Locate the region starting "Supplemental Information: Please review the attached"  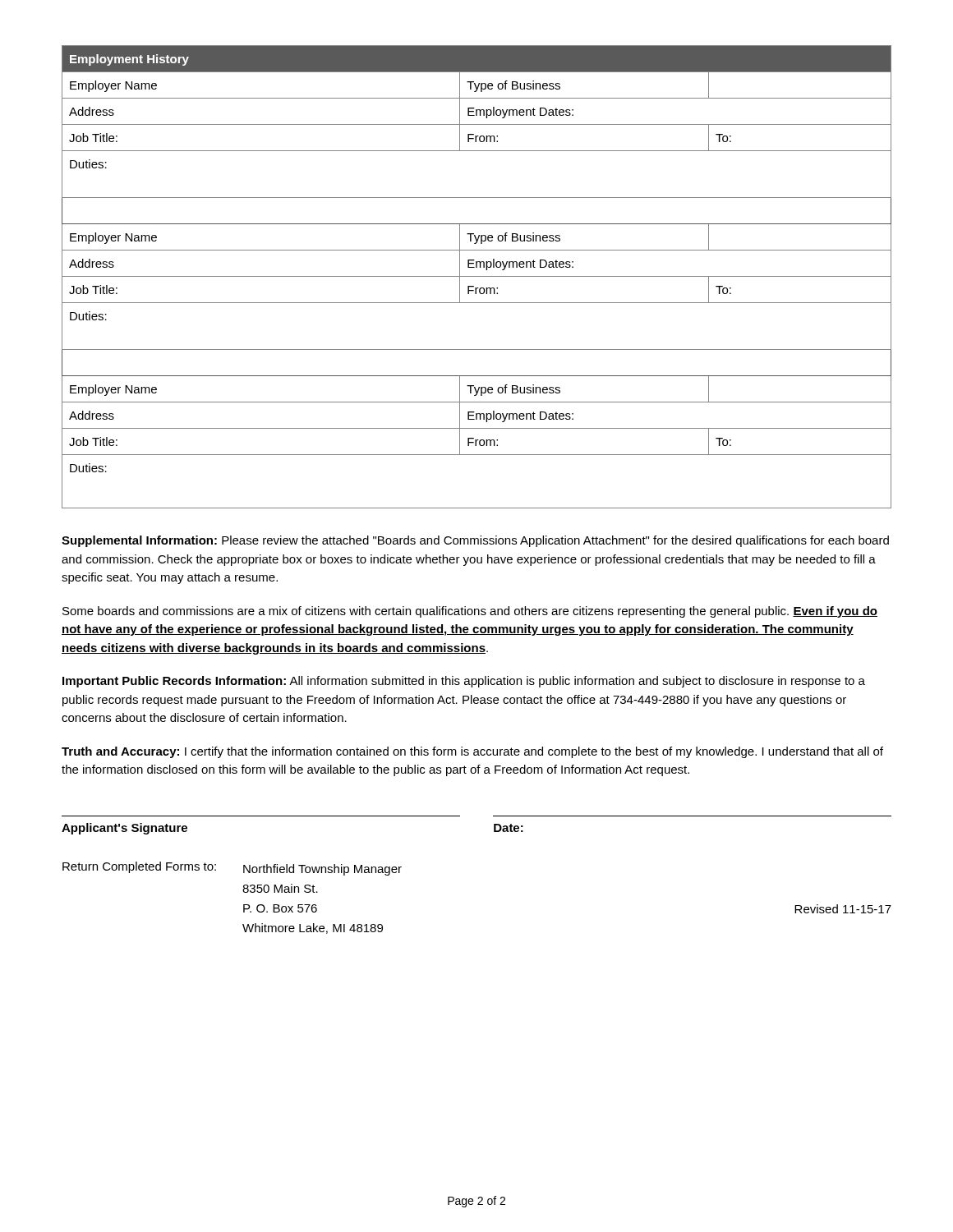point(476,559)
